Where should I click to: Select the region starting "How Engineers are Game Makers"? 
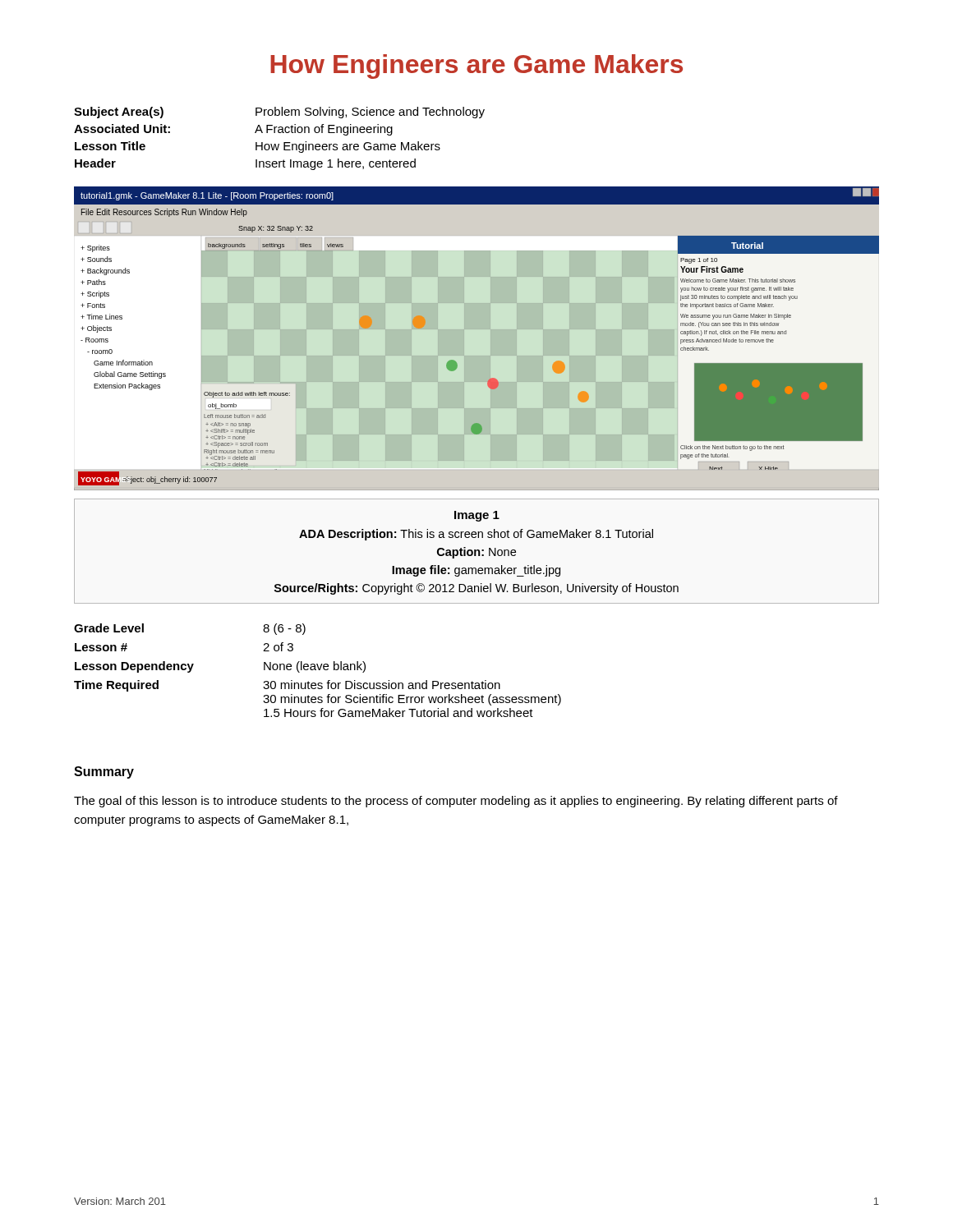tap(476, 64)
